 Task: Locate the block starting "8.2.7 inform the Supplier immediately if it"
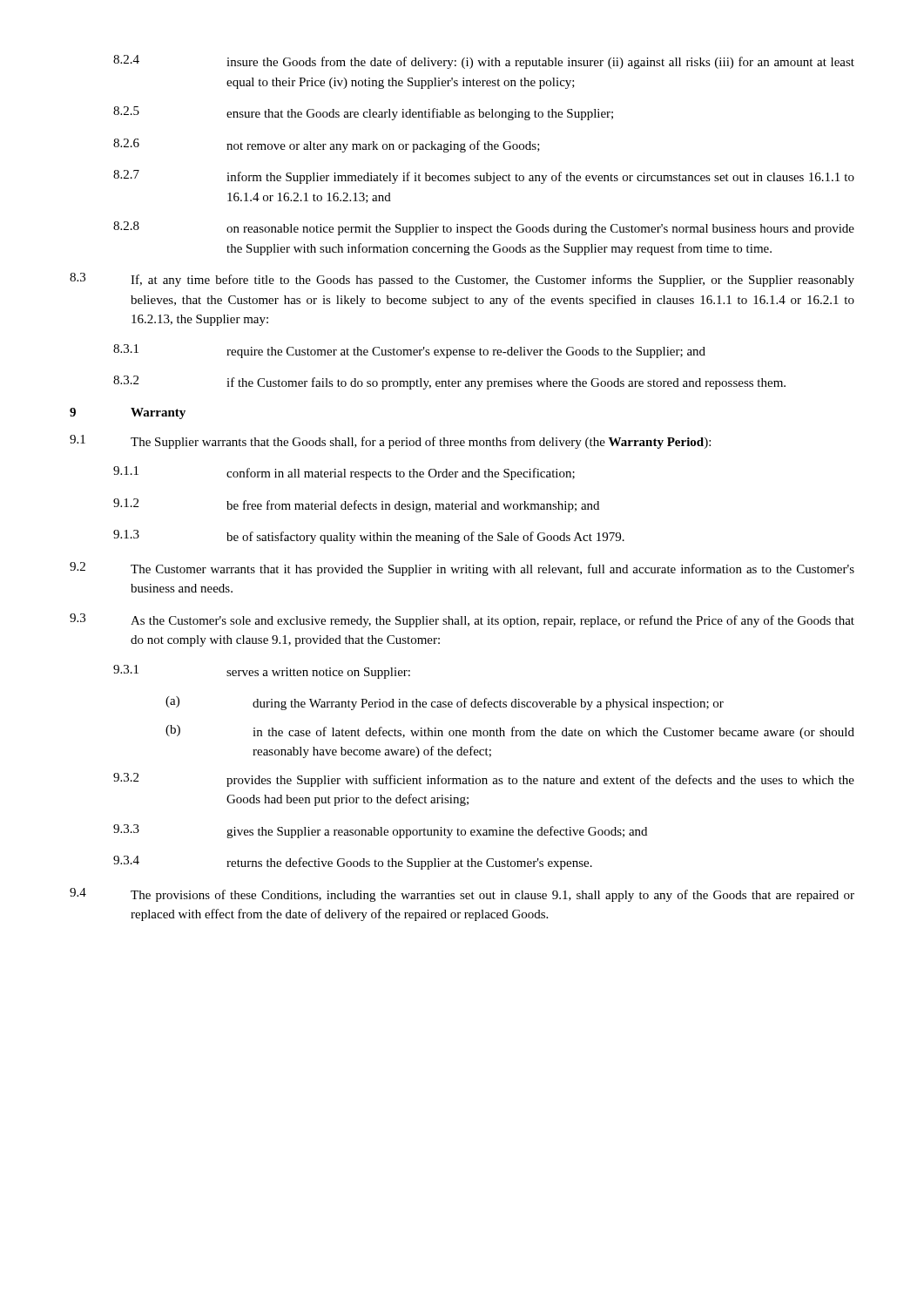pos(462,187)
